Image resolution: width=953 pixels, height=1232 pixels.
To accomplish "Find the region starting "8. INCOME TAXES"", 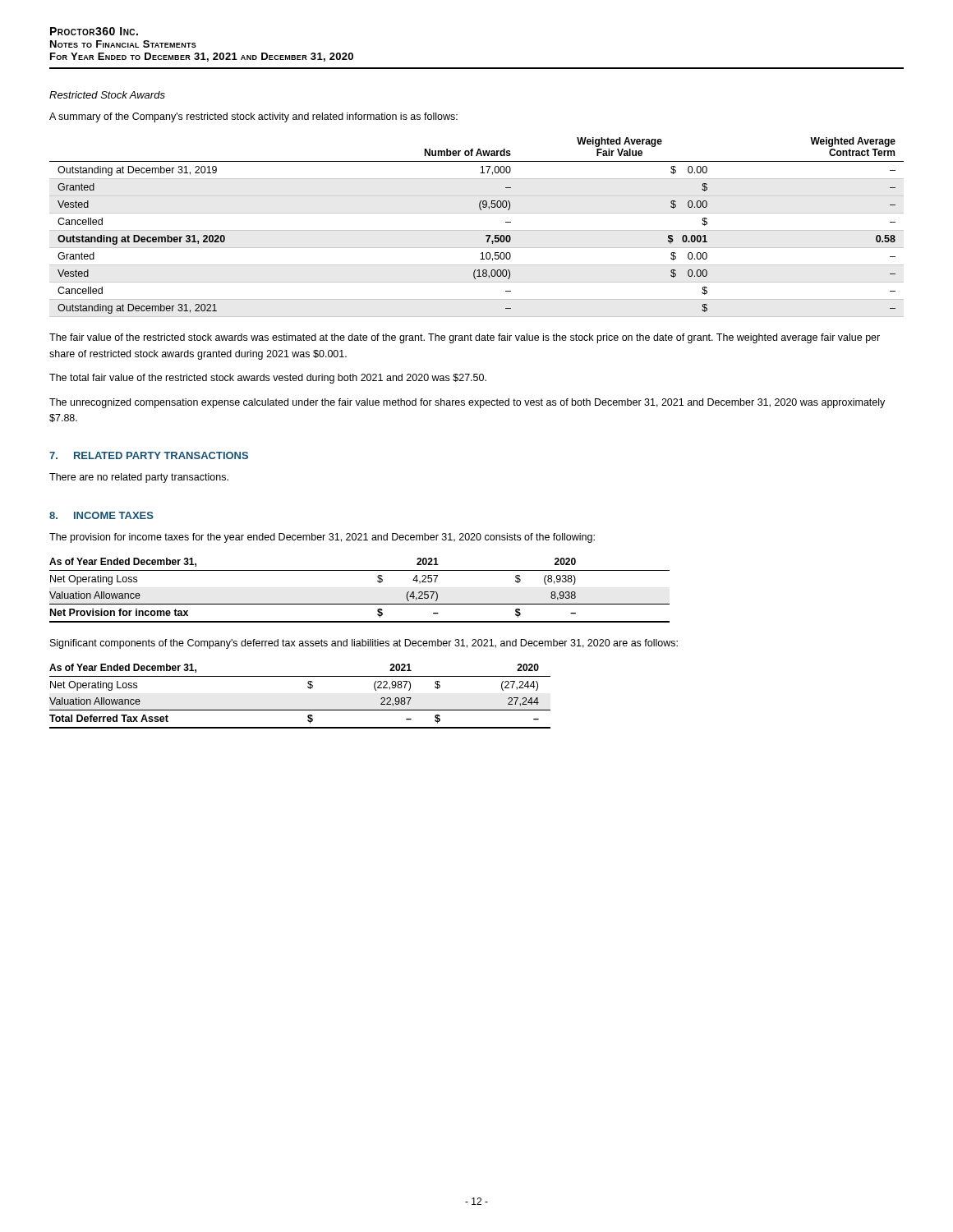I will tap(101, 515).
